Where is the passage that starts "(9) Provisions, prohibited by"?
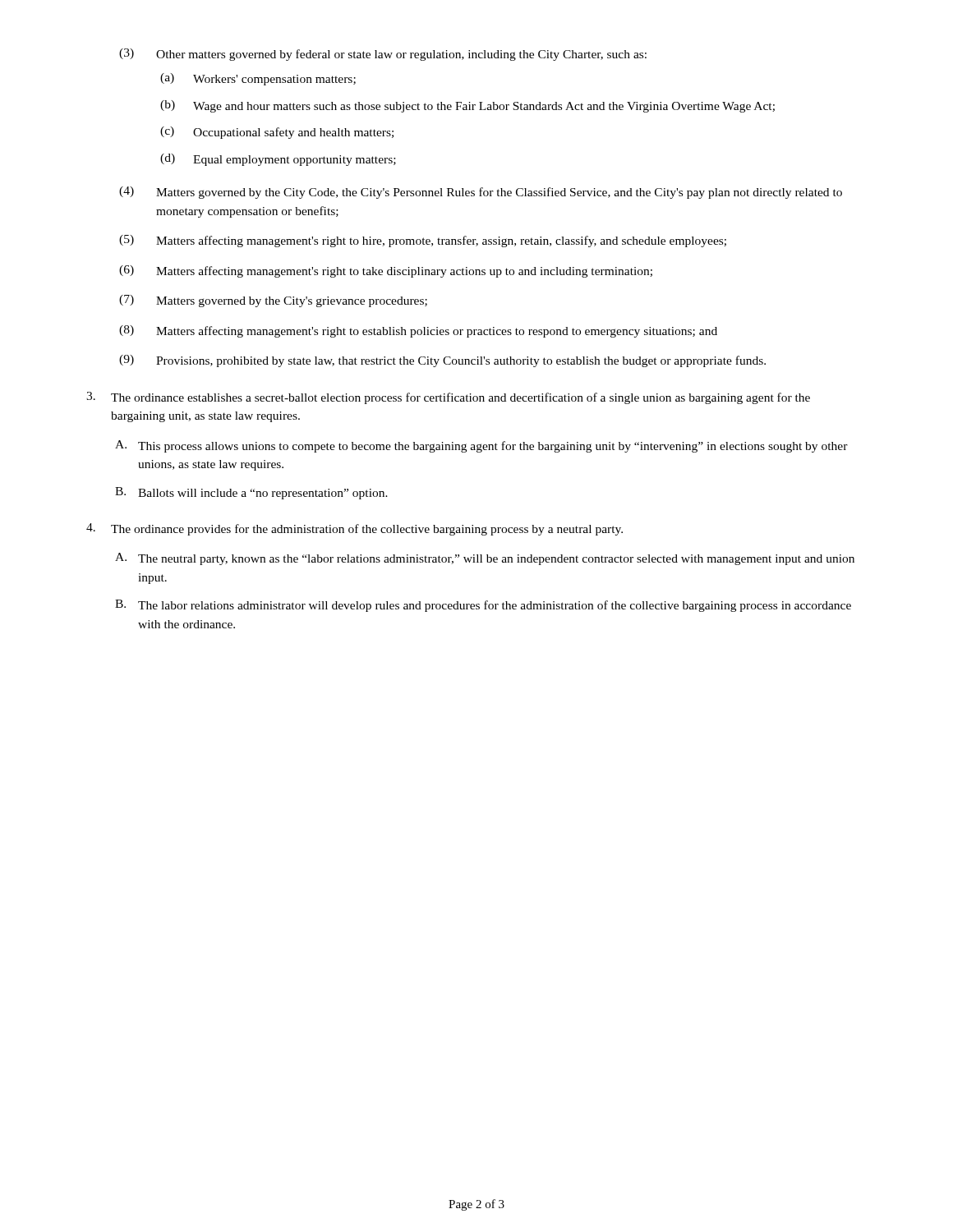Viewport: 953px width, 1232px height. (443, 361)
